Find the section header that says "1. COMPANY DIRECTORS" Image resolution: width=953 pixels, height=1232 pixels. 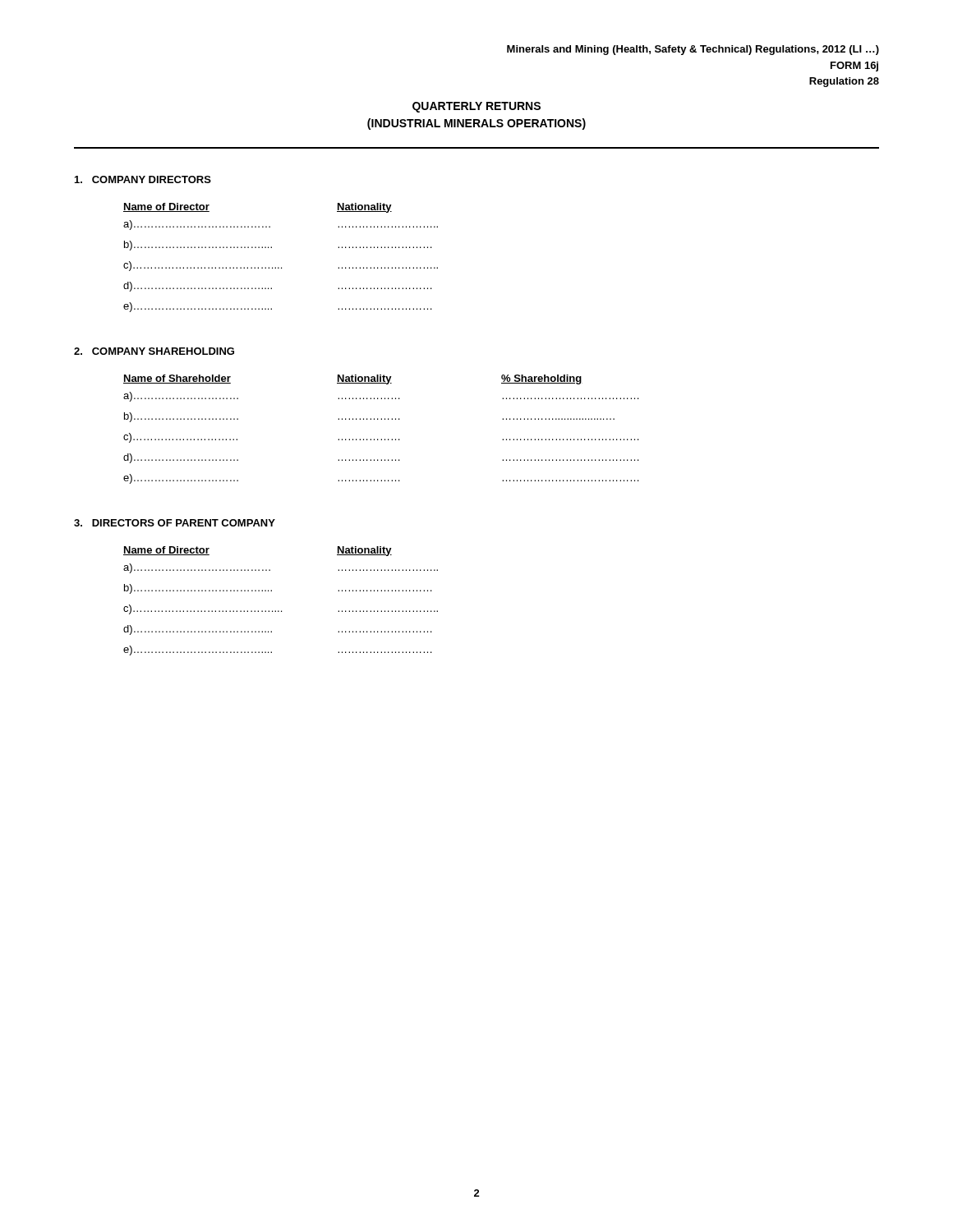tap(142, 179)
